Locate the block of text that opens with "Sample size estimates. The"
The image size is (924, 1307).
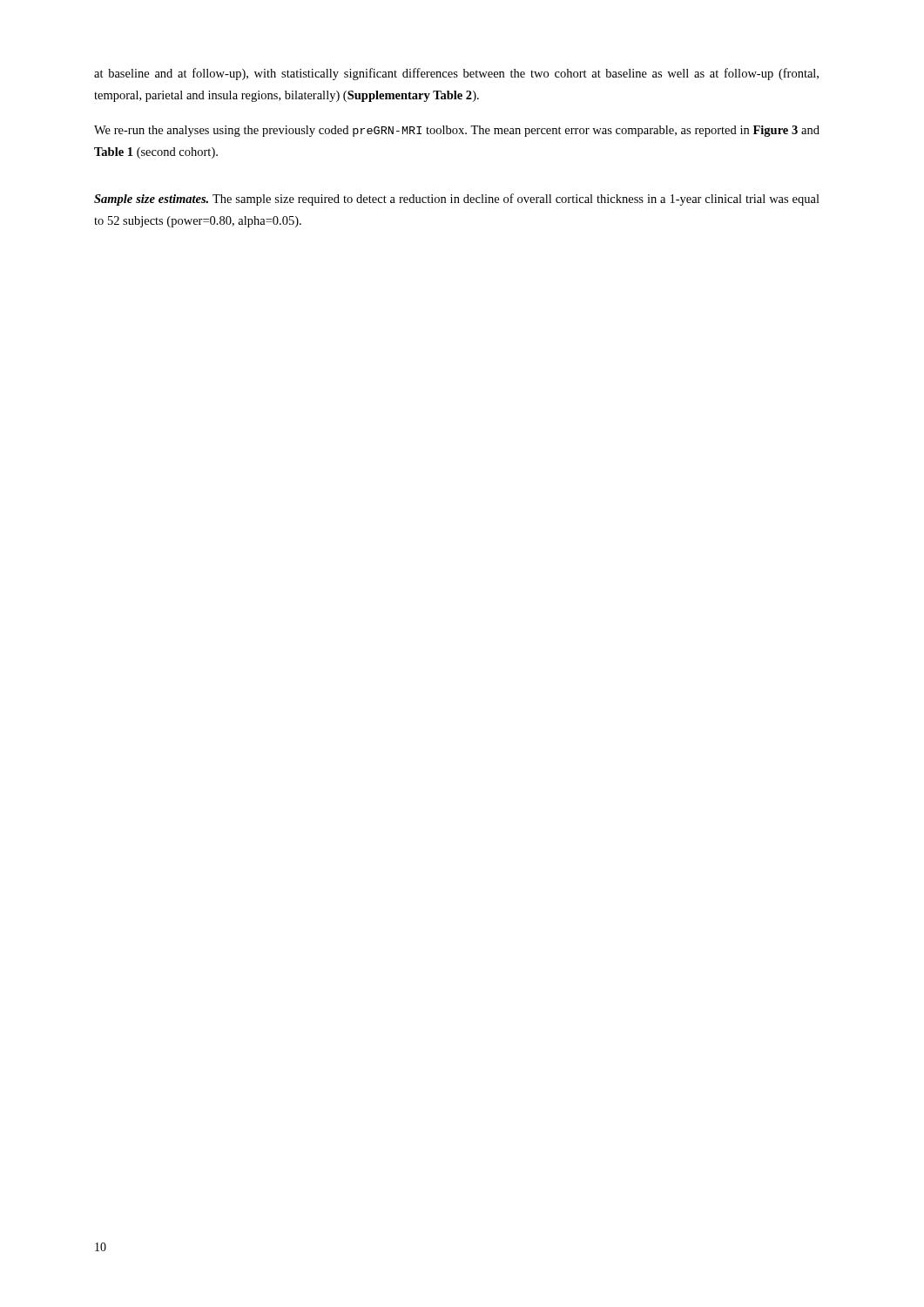click(457, 210)
